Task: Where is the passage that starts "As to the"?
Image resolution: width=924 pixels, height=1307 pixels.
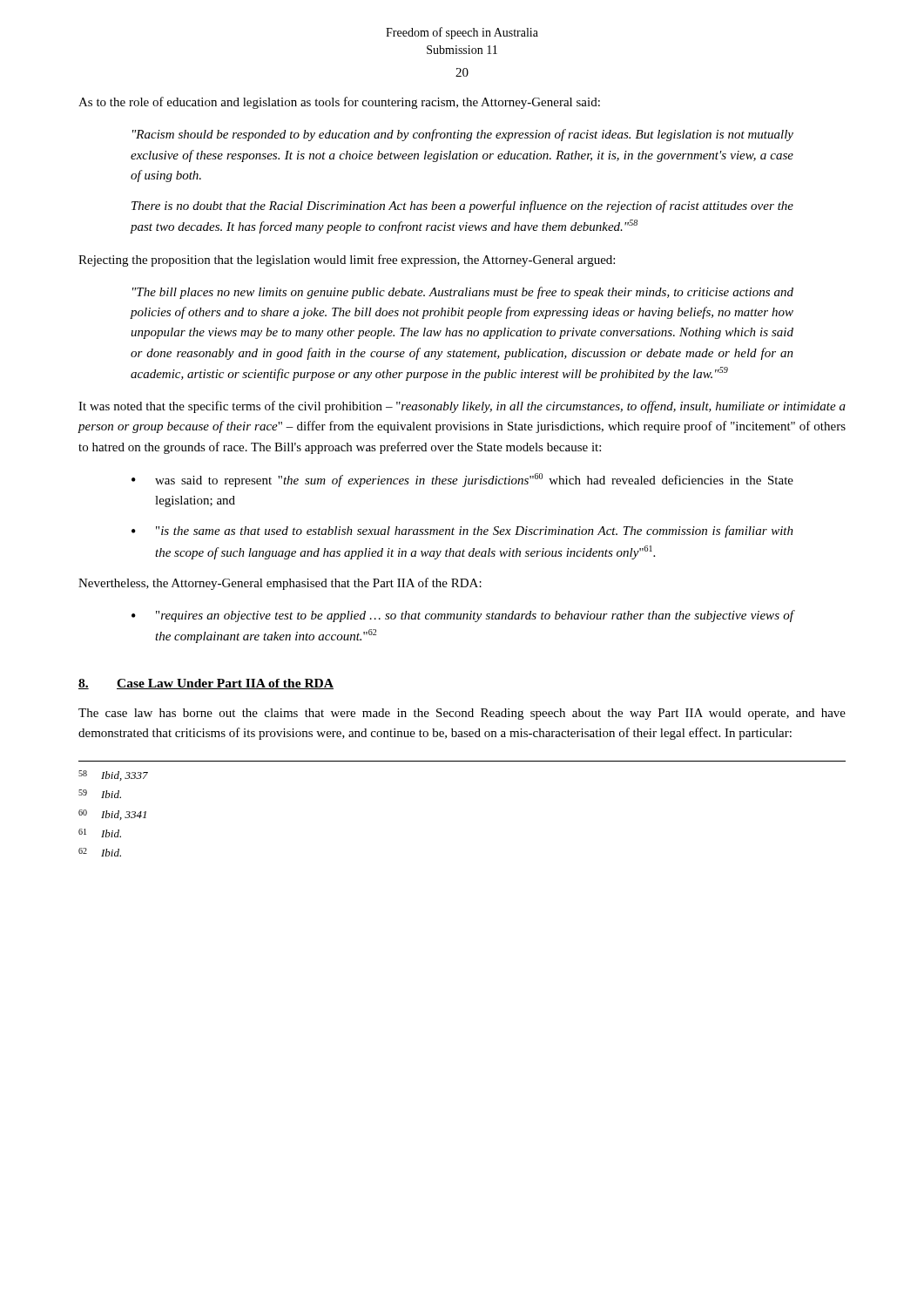Action: 340,102
